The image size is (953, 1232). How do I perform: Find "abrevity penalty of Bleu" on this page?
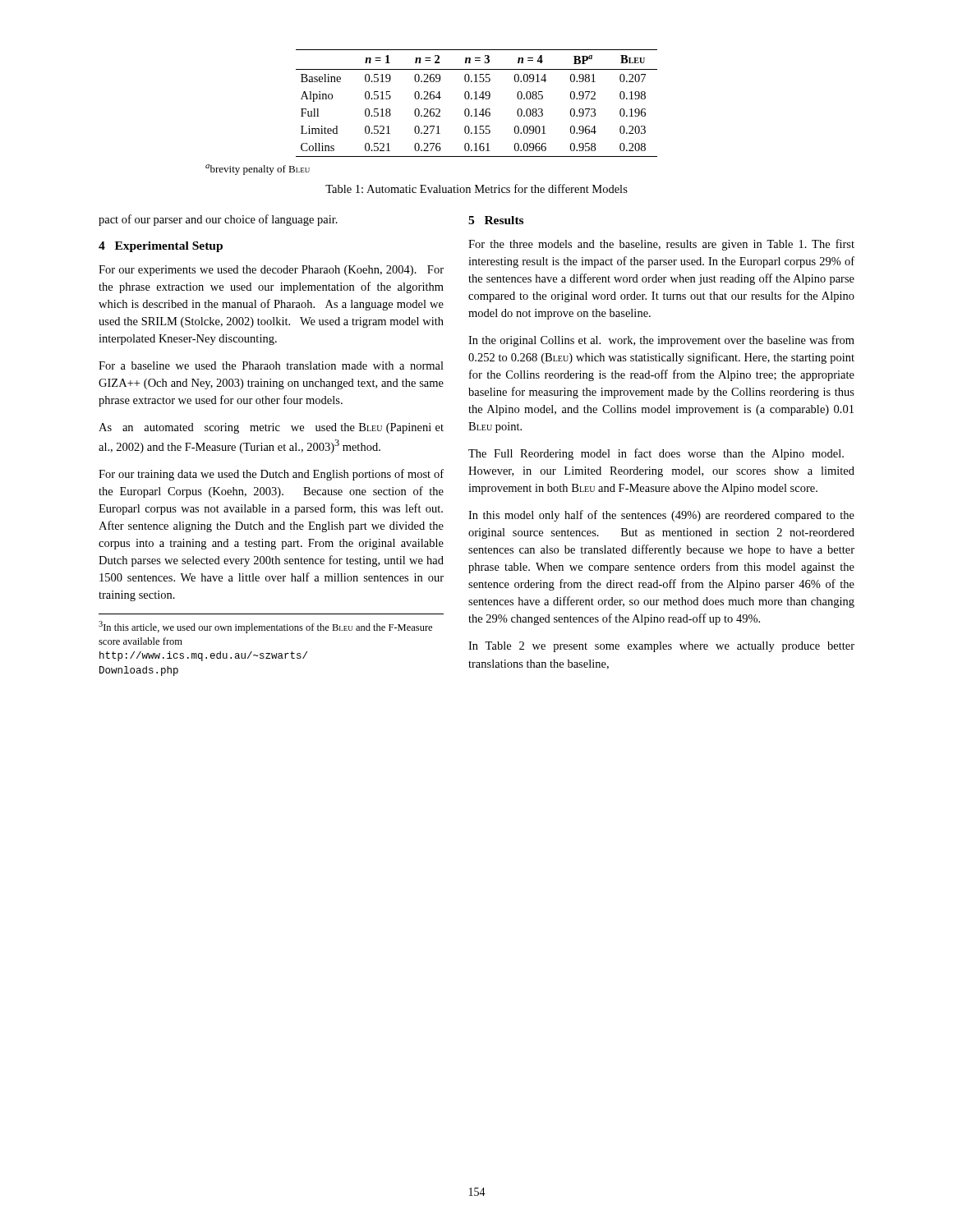tap(258, 168)
